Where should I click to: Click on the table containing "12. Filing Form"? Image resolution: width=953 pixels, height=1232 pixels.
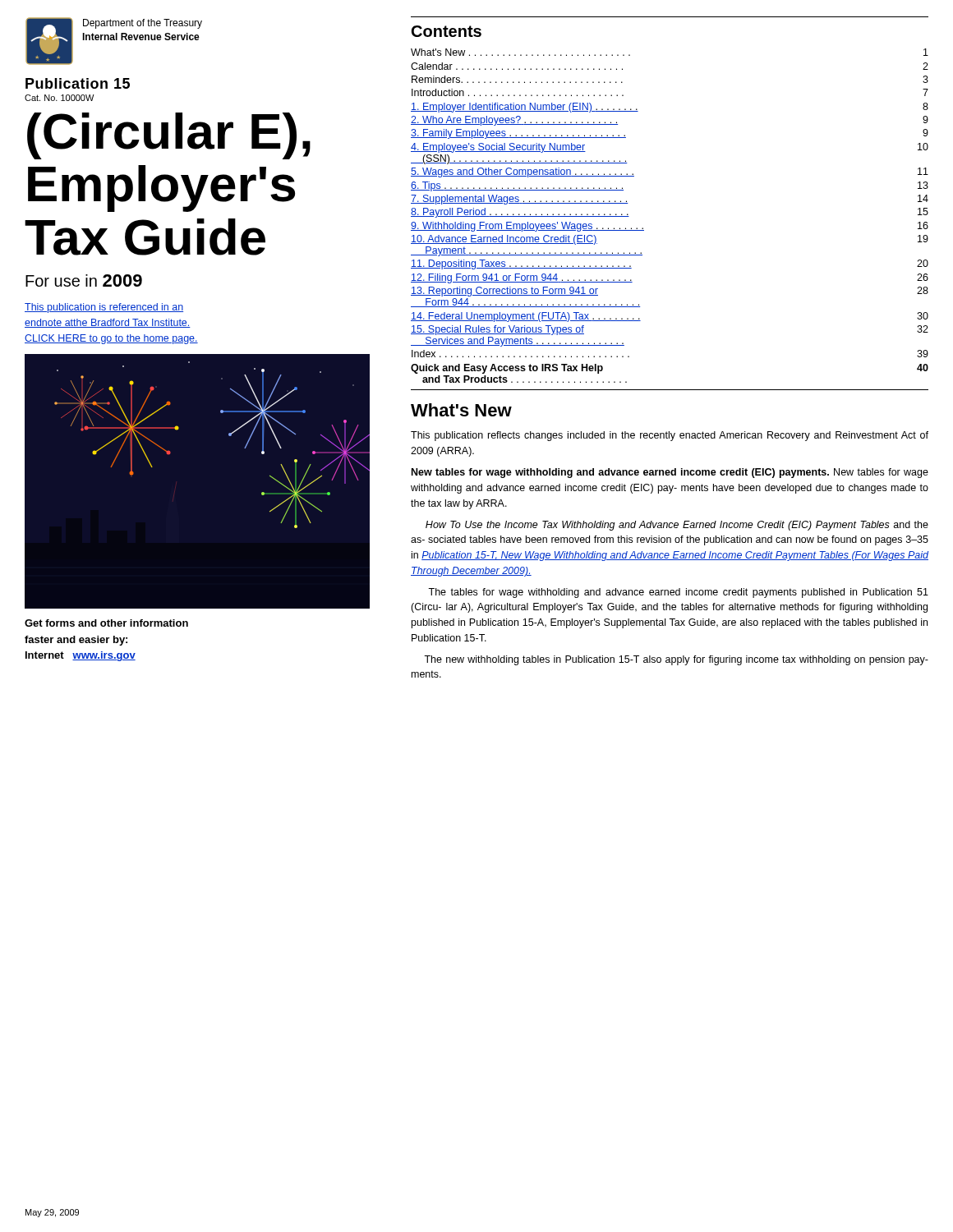coord(670,216)
